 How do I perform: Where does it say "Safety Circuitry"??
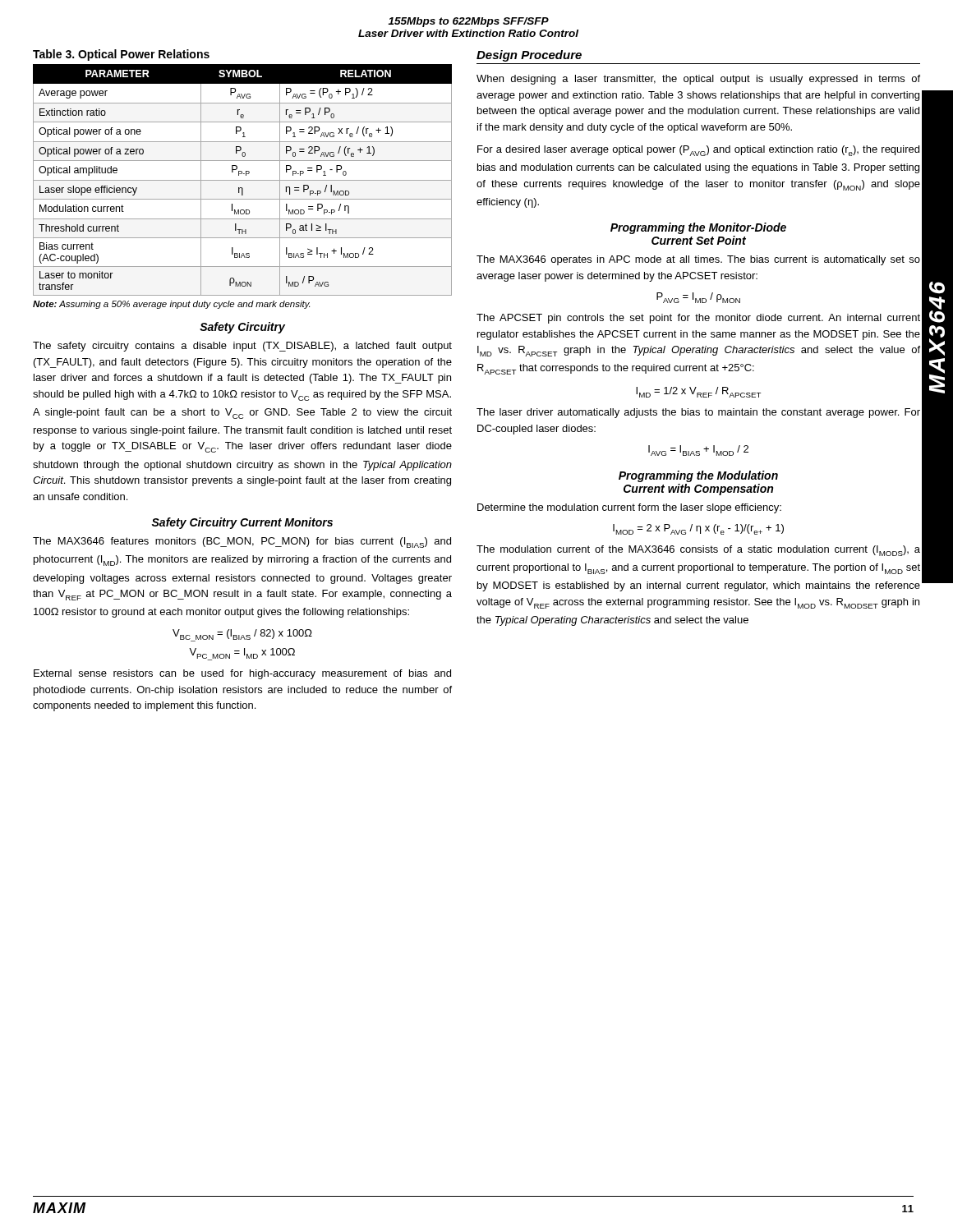[x=242, y=327]
